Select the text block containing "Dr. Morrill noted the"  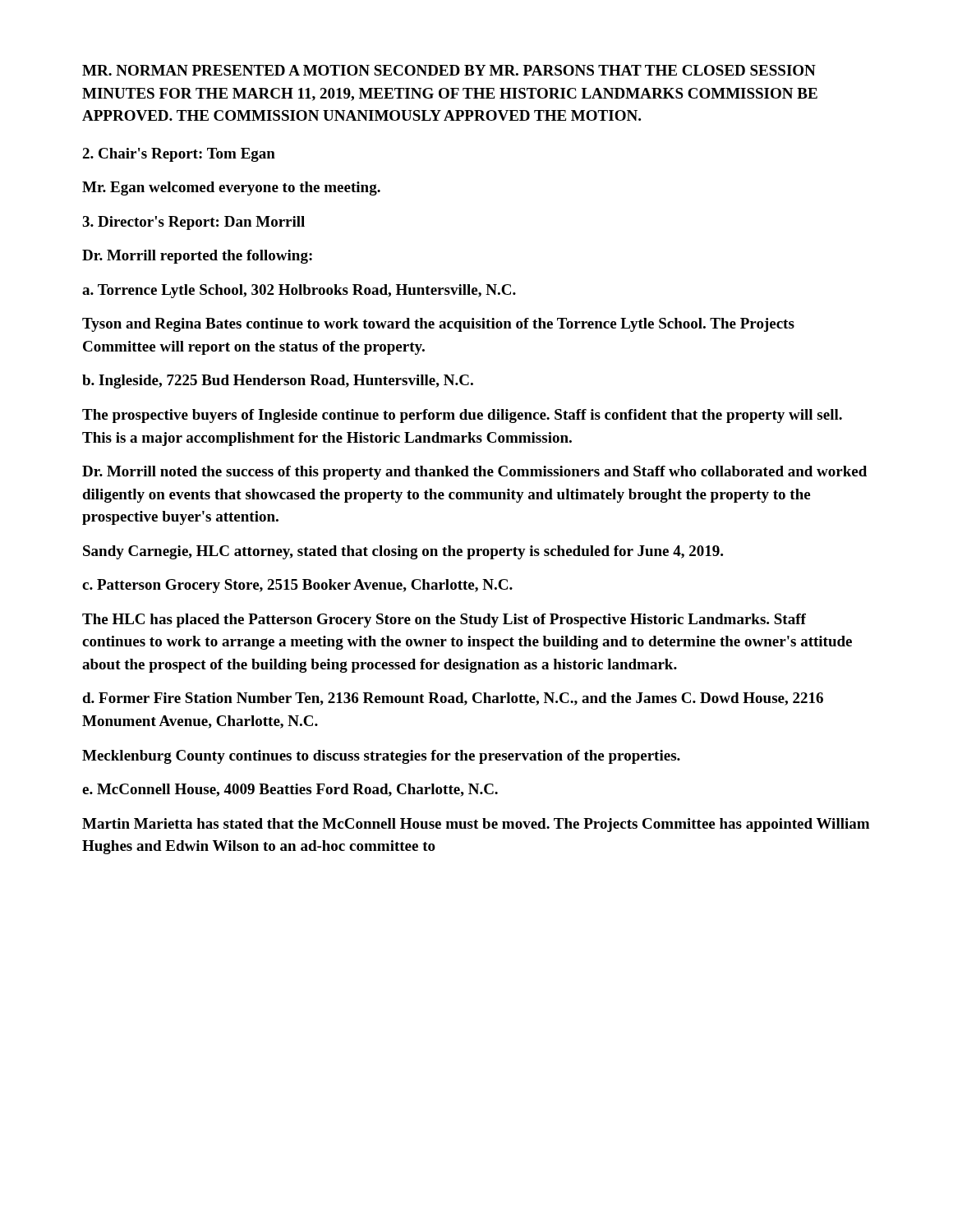click(475, 494)
